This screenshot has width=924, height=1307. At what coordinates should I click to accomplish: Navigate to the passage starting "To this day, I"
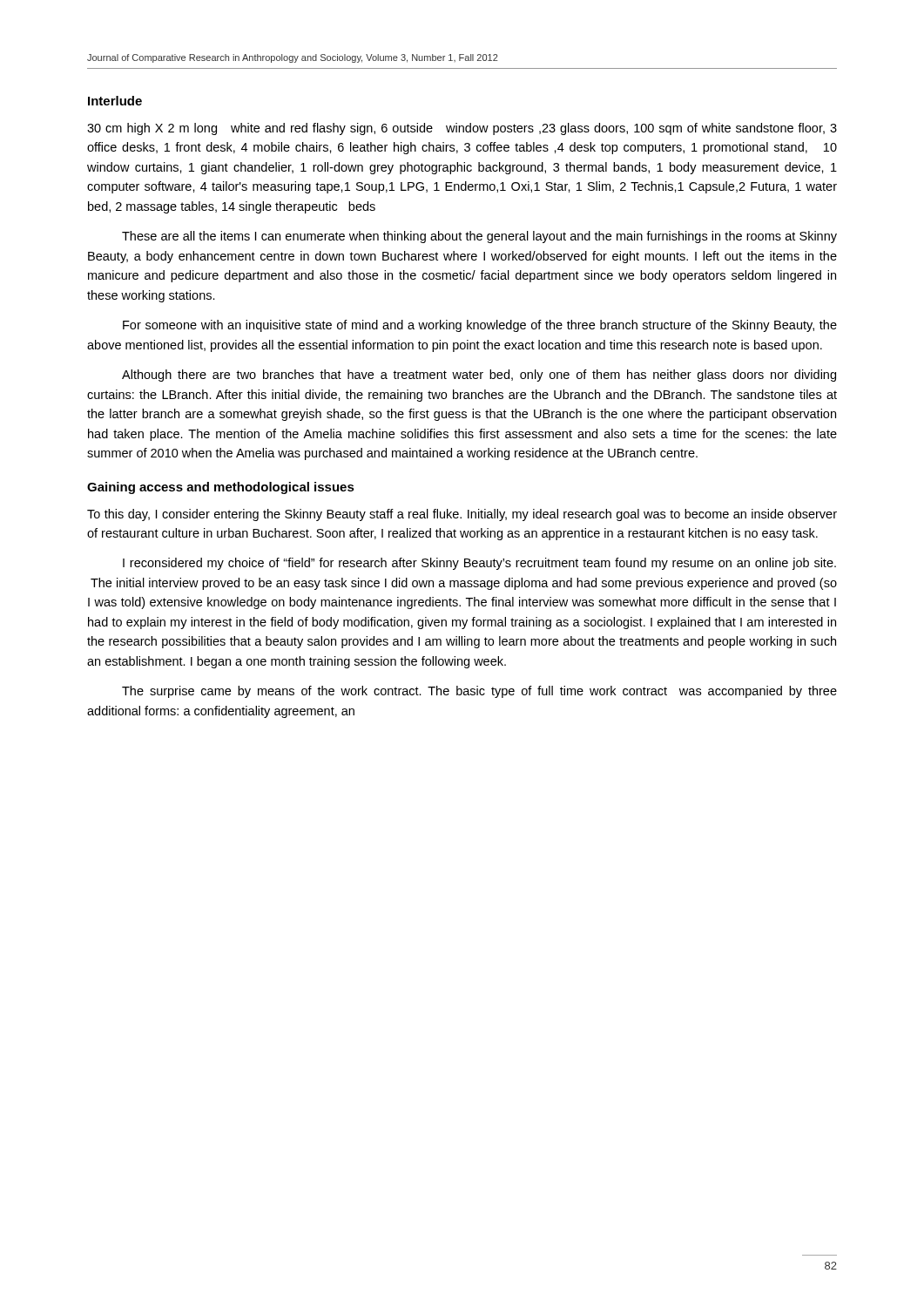click(x=462, y=523)
